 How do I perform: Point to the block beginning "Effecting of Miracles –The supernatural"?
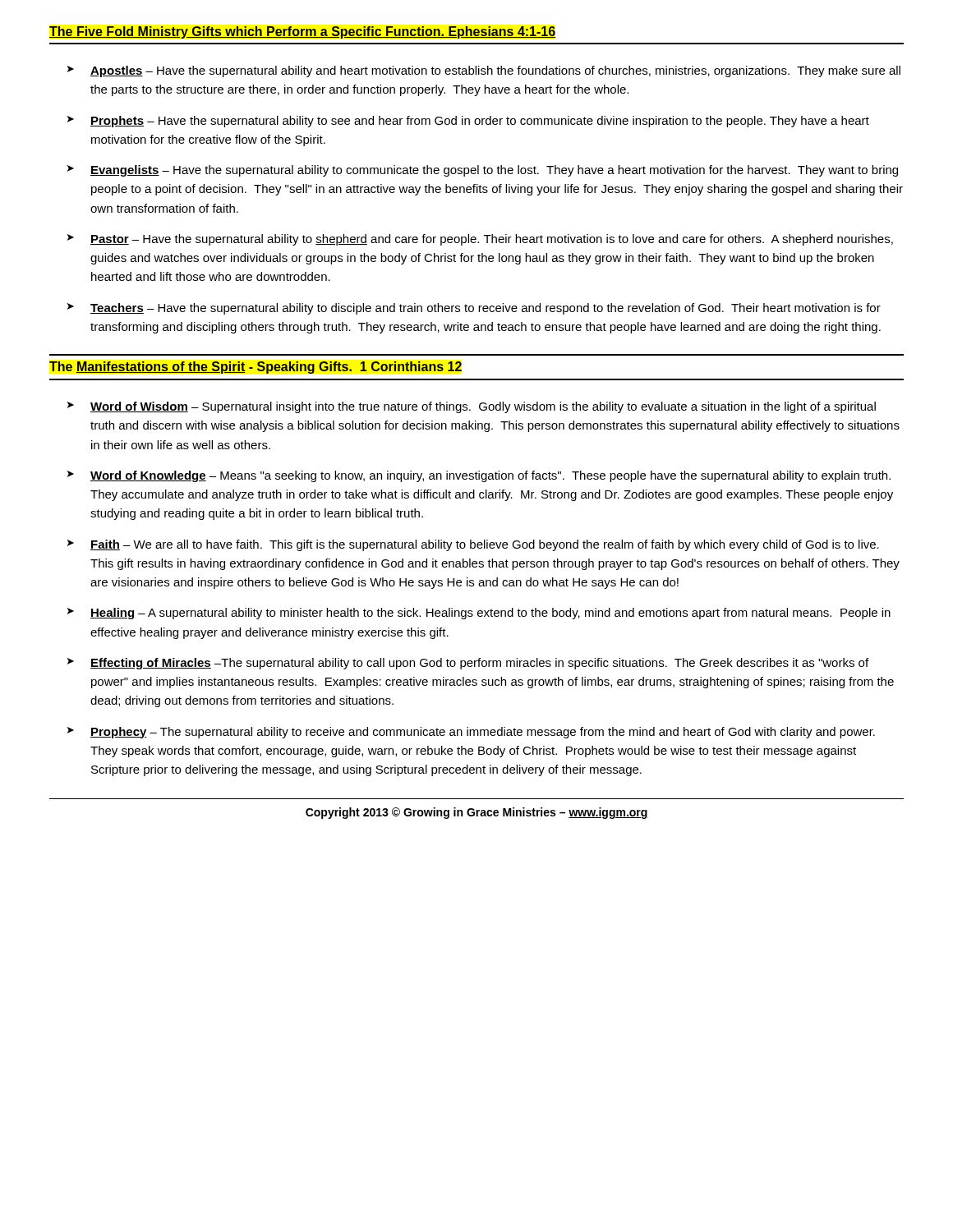[x=492, y=681]
